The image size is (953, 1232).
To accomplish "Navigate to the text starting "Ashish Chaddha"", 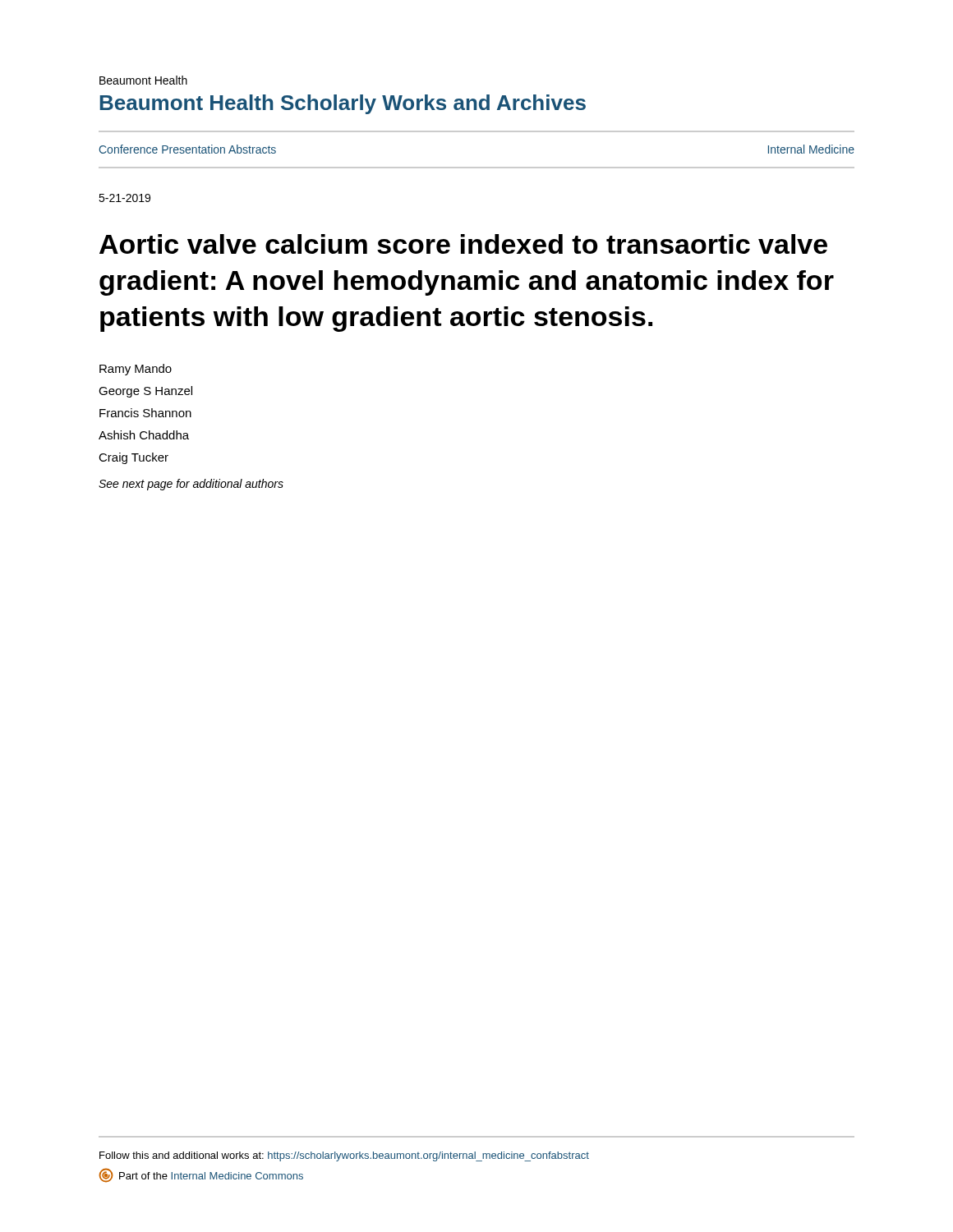I will (x=144, y=435).
